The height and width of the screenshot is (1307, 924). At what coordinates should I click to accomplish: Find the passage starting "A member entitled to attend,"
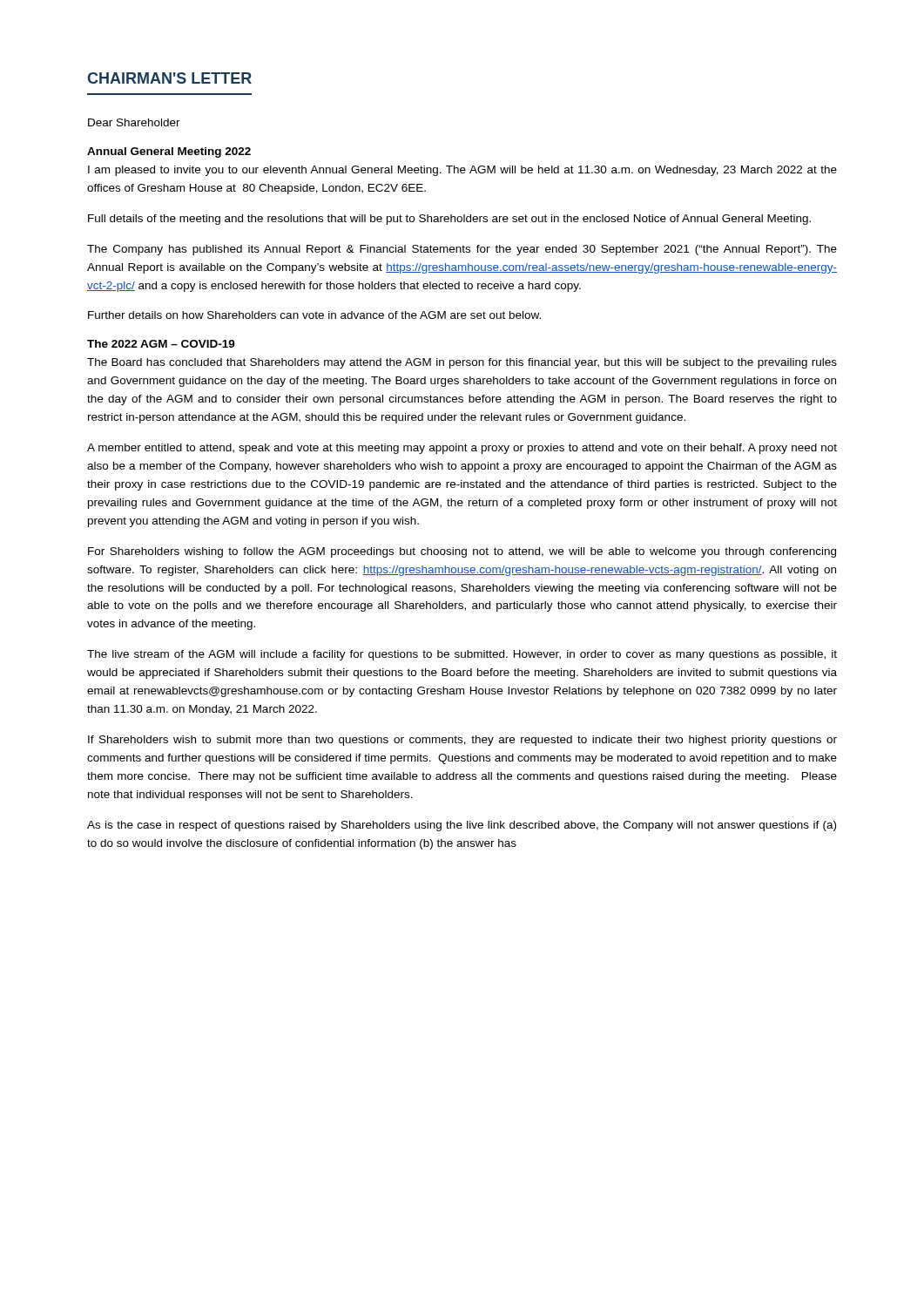click(x=462, y=484)
